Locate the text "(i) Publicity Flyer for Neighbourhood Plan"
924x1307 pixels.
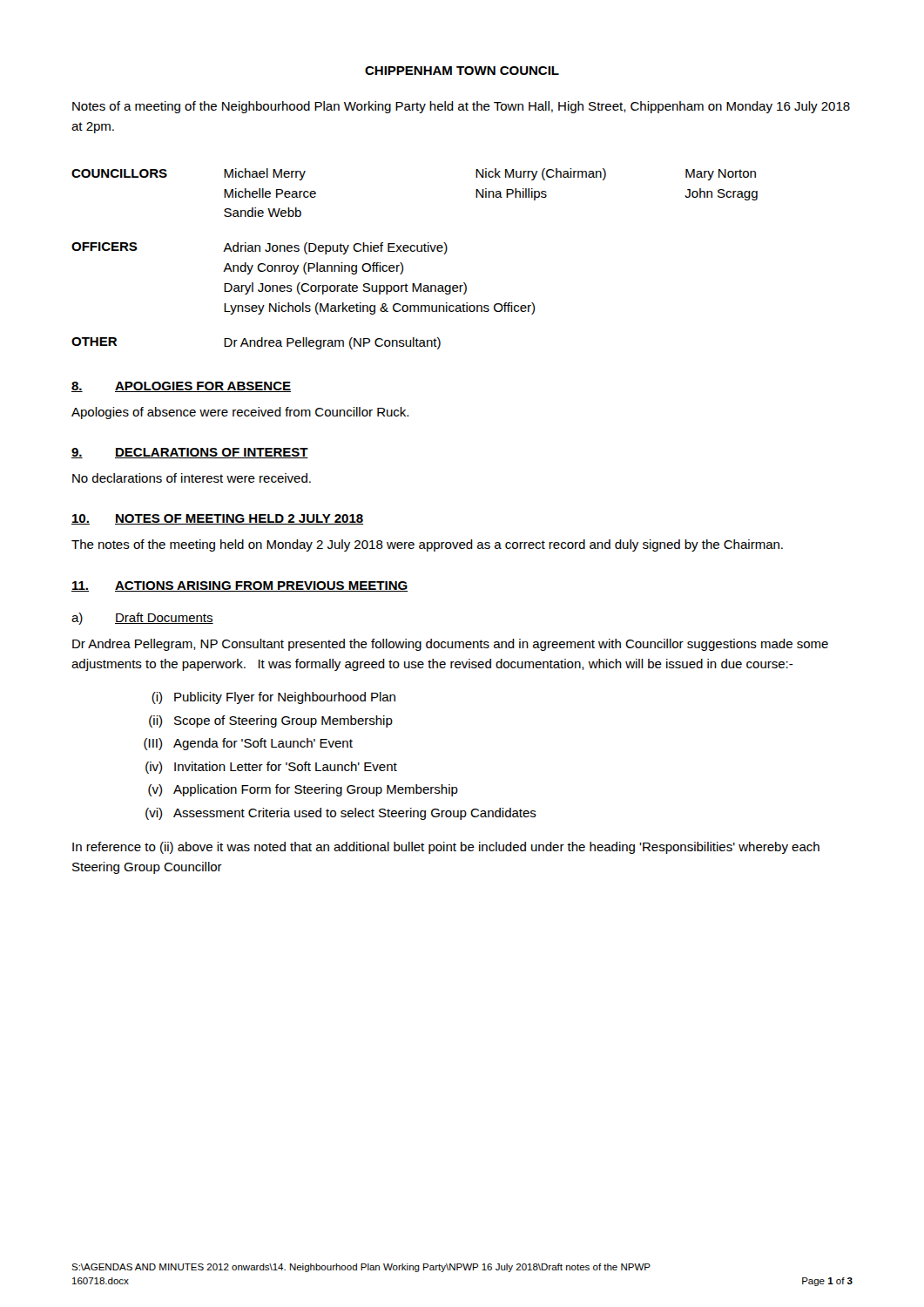coord(273,698)
